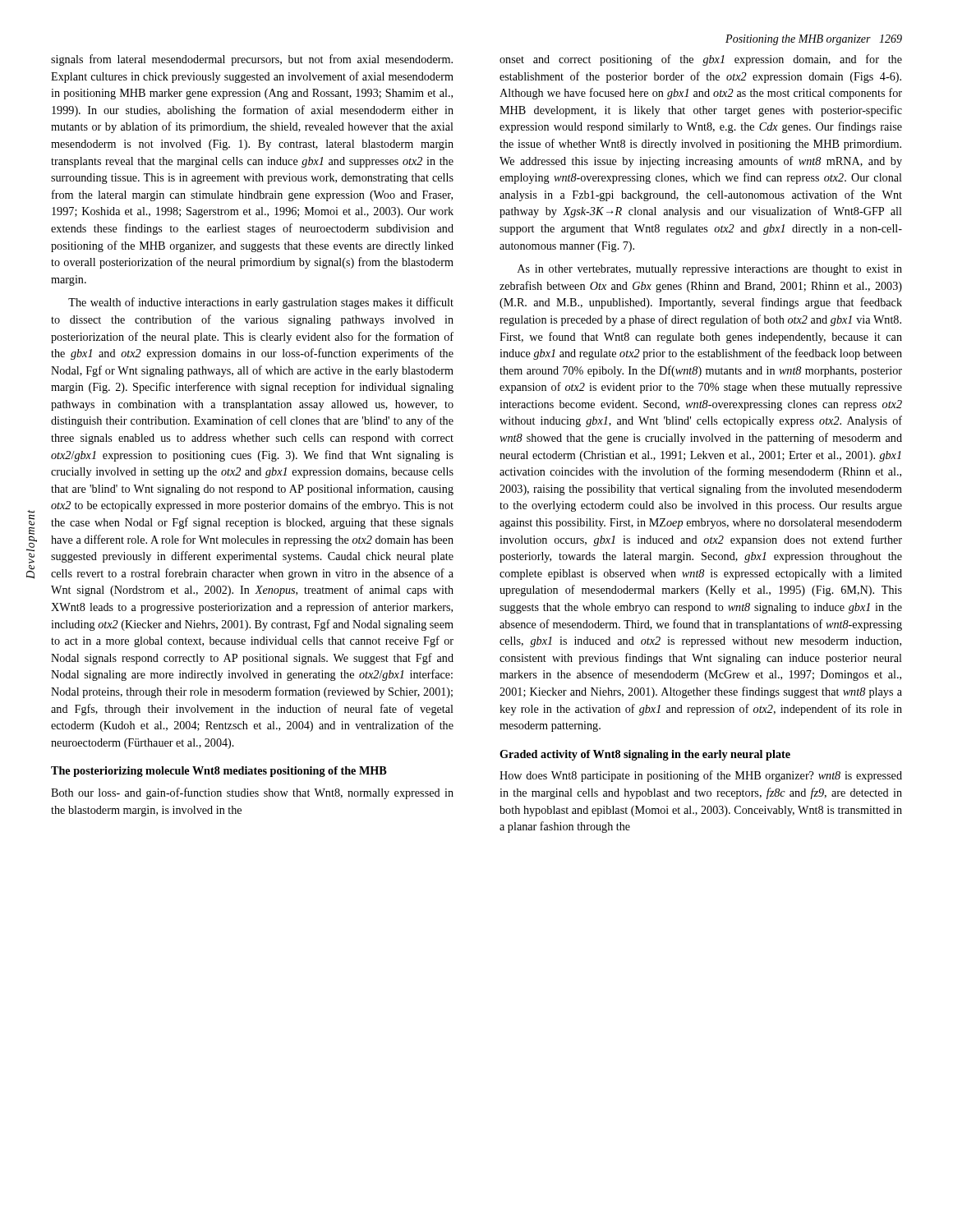Locate the block starting "Both our loss-"
Viewport: 953px width, 1232px height.
tap(252, 801)
